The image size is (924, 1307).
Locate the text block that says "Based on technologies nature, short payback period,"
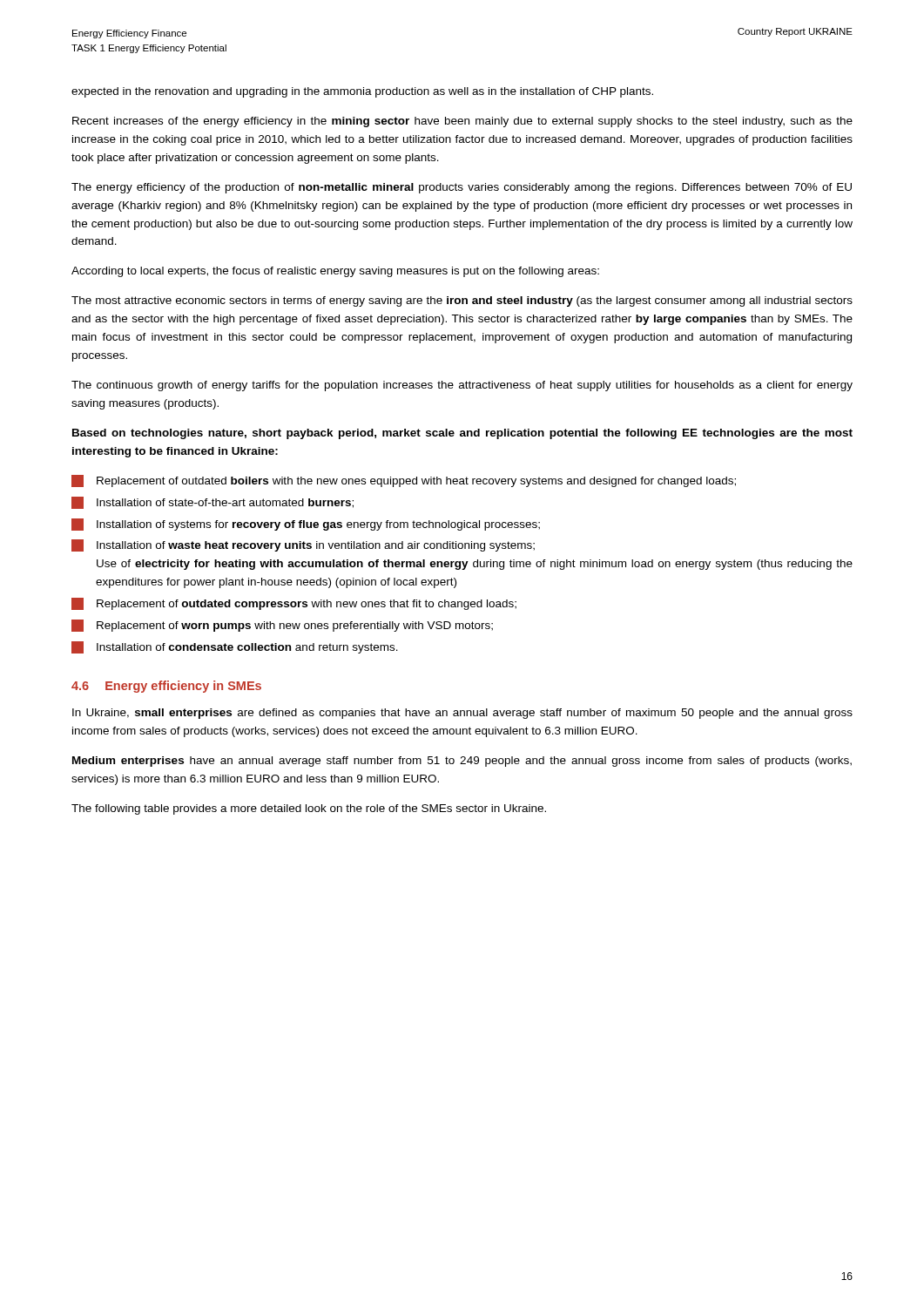tap(462, 442)
